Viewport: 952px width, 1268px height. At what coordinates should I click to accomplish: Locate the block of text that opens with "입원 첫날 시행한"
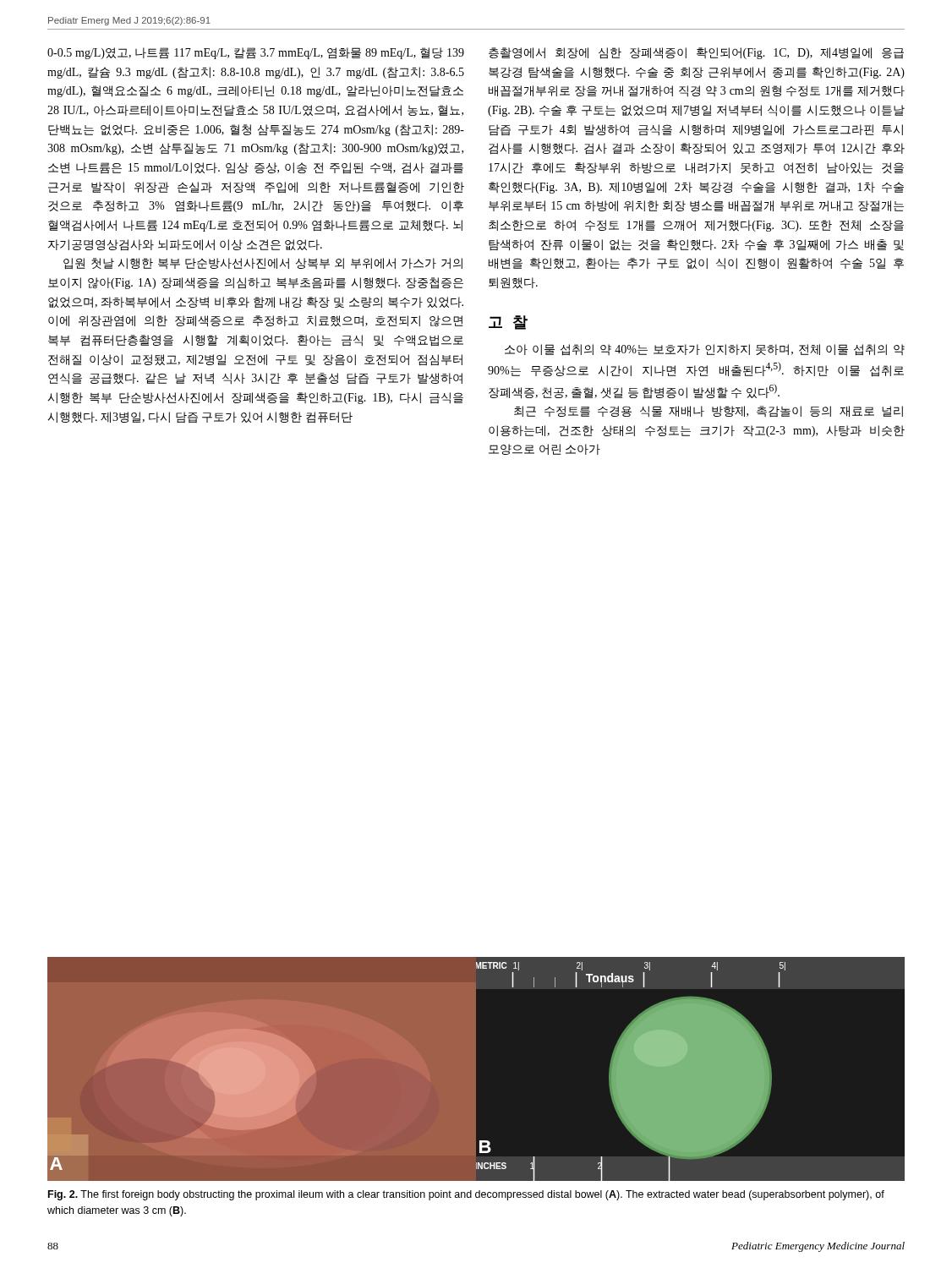(256, 340)
